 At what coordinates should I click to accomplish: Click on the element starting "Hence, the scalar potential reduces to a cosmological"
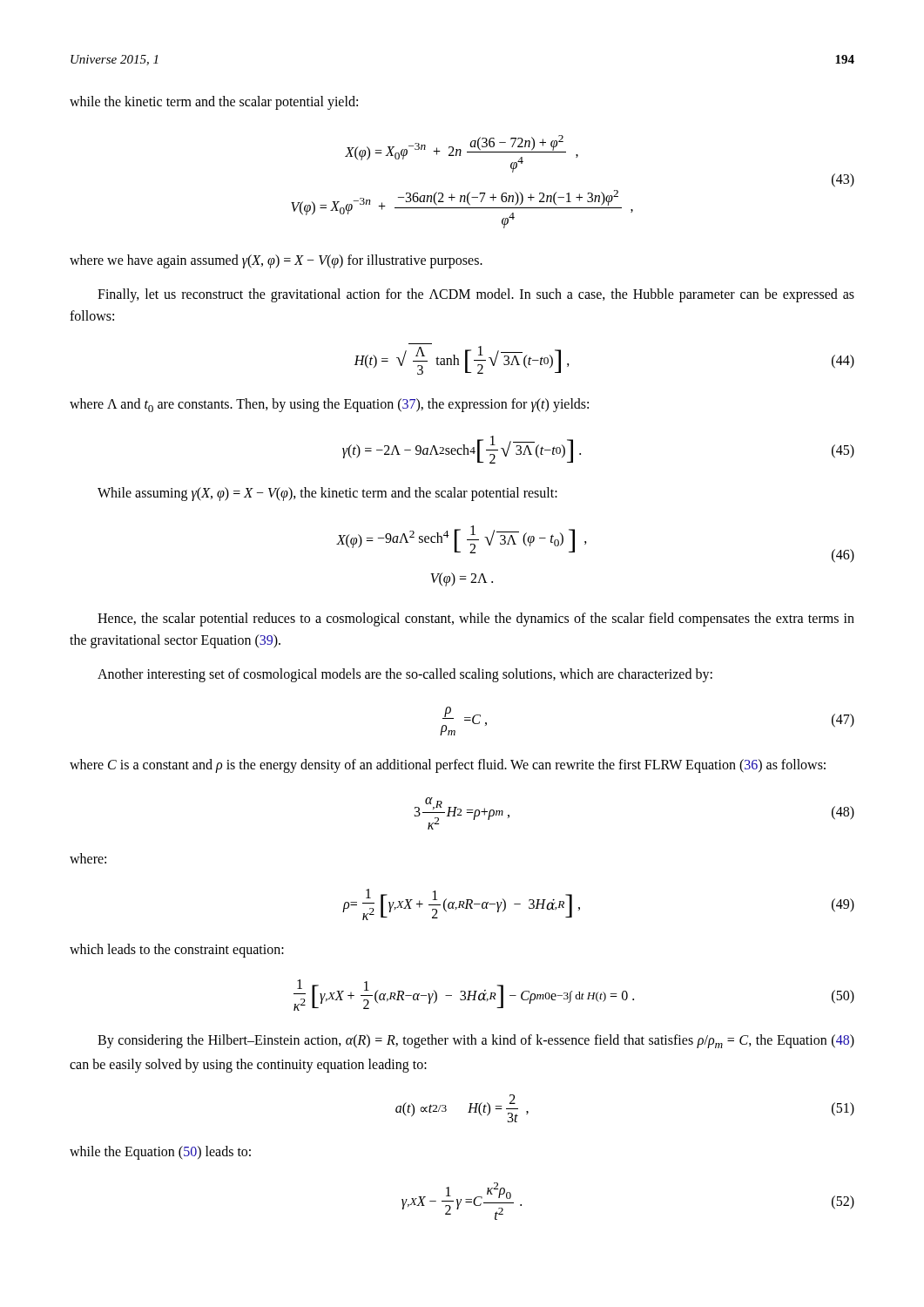tap(476, 620)
